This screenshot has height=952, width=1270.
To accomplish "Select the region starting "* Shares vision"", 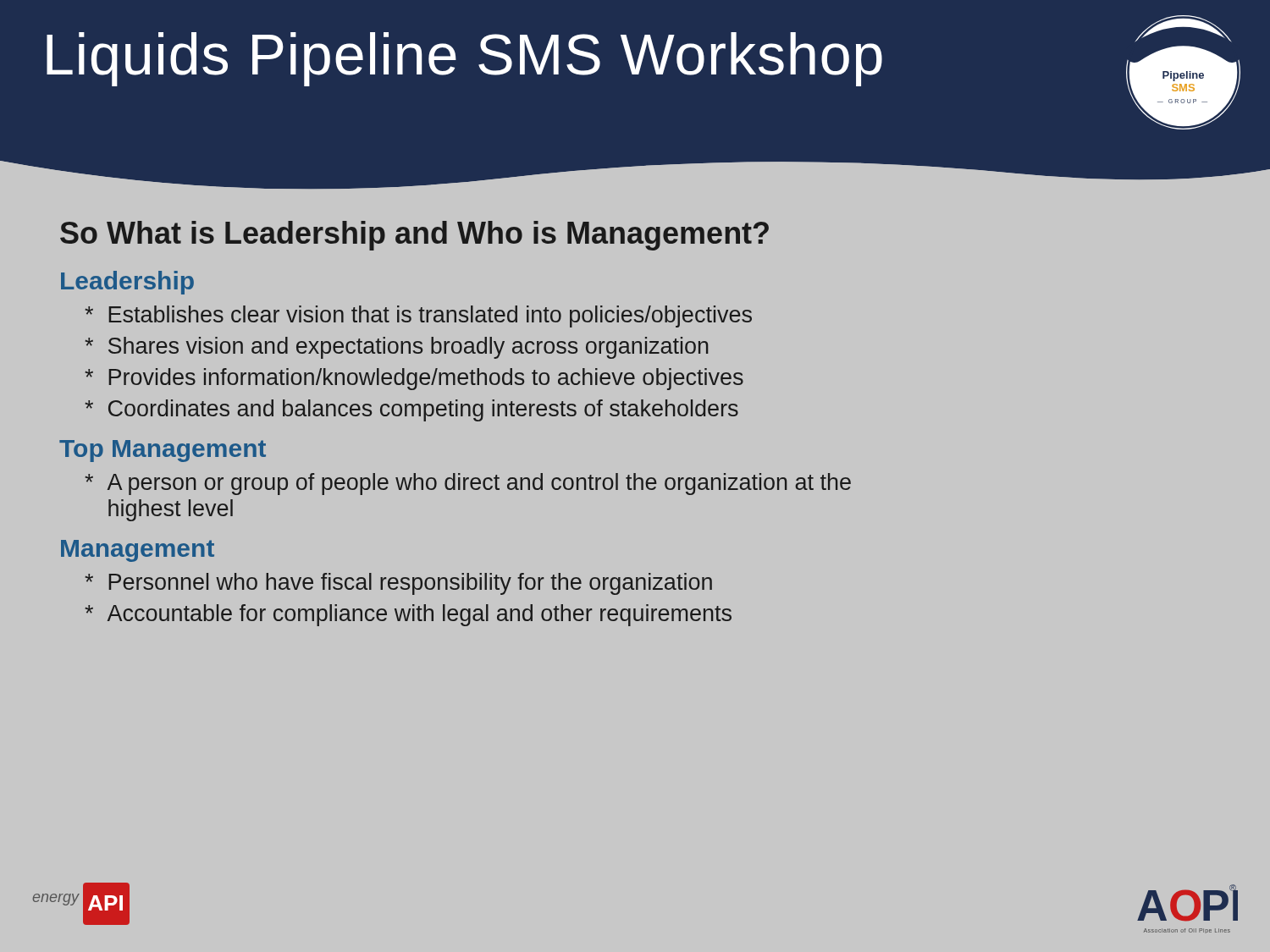I will [397, 347].
